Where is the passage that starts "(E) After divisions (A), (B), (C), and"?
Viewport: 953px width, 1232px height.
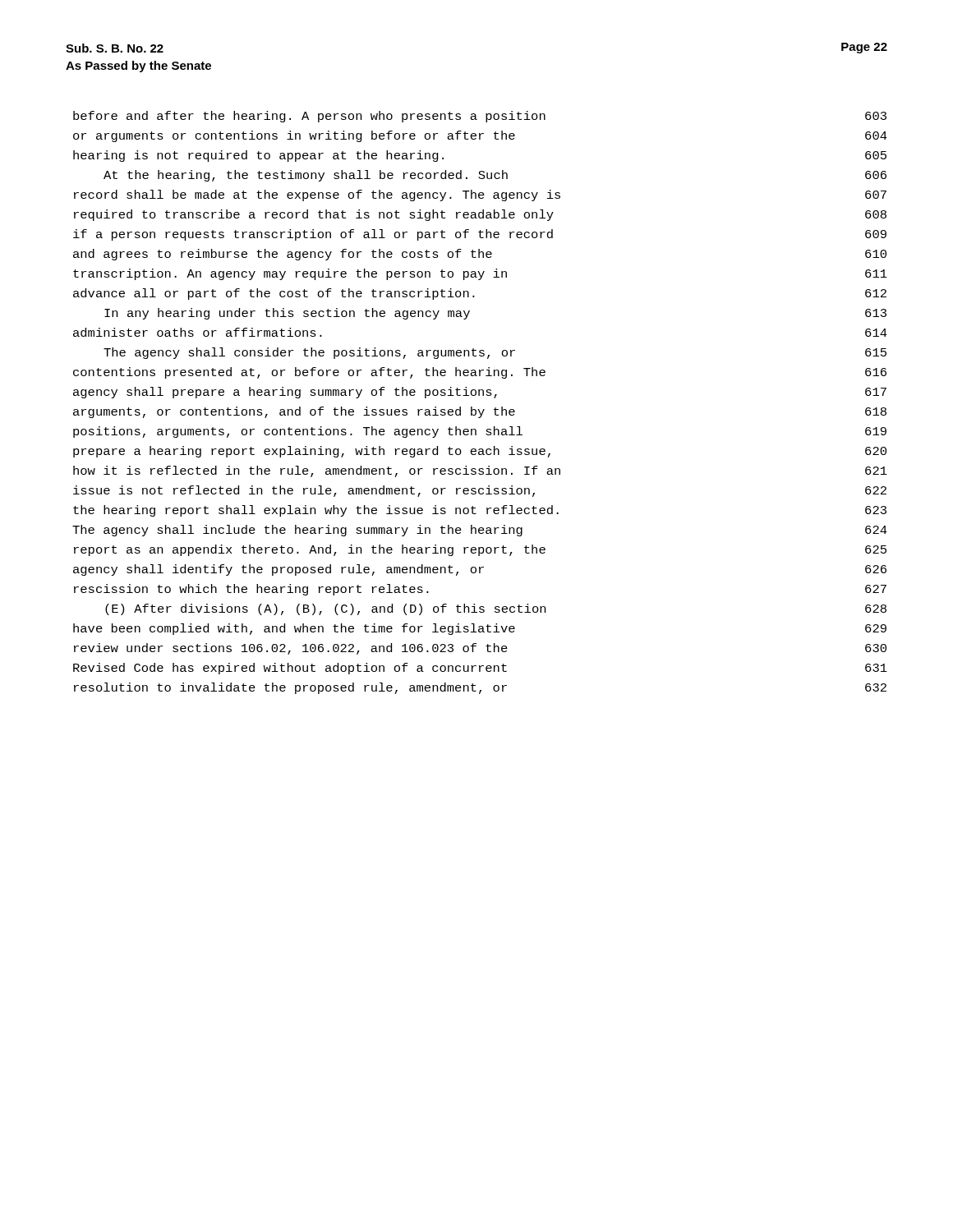tap(476, 649)
